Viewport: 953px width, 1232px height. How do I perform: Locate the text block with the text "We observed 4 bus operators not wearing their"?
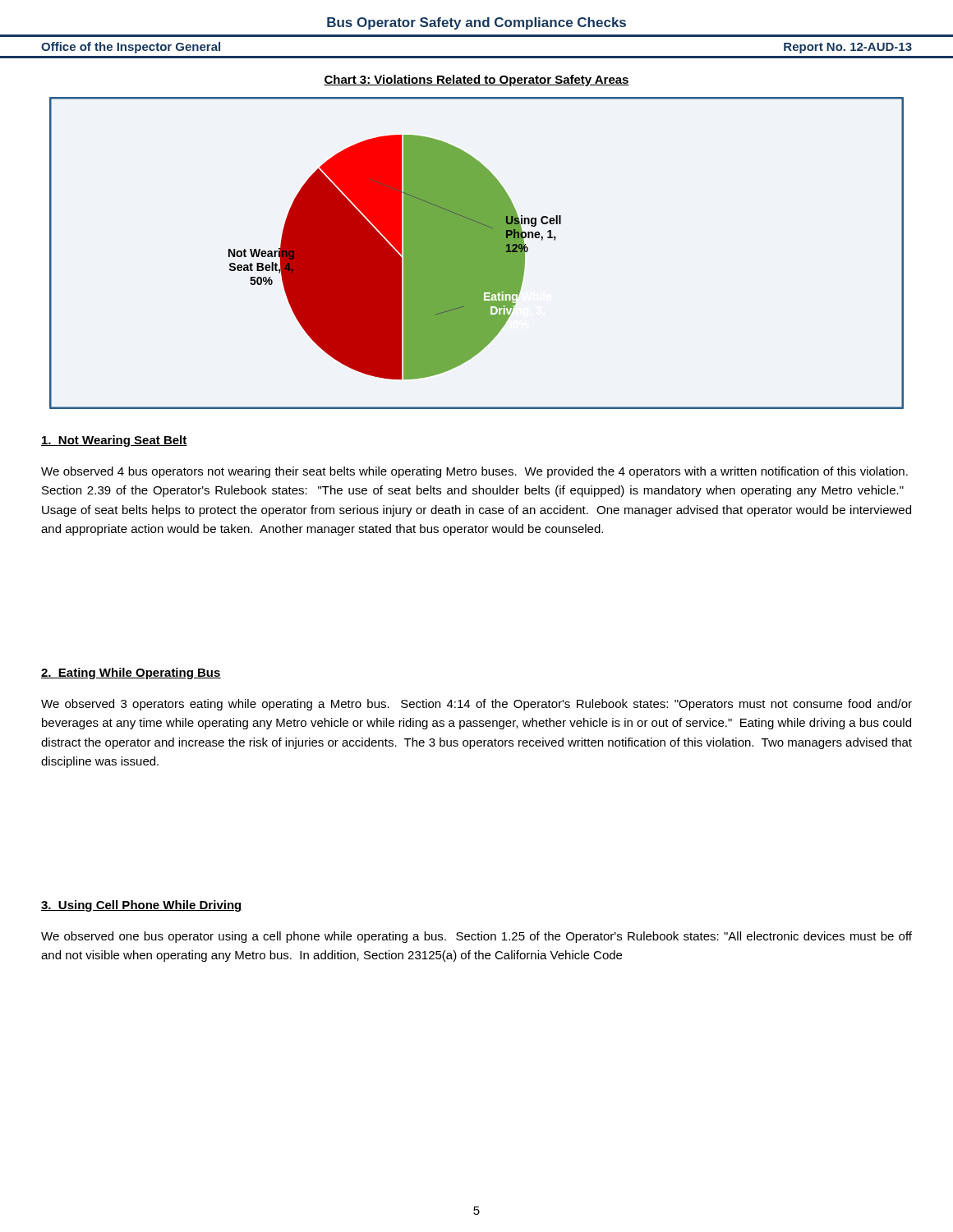coord(476,500)
